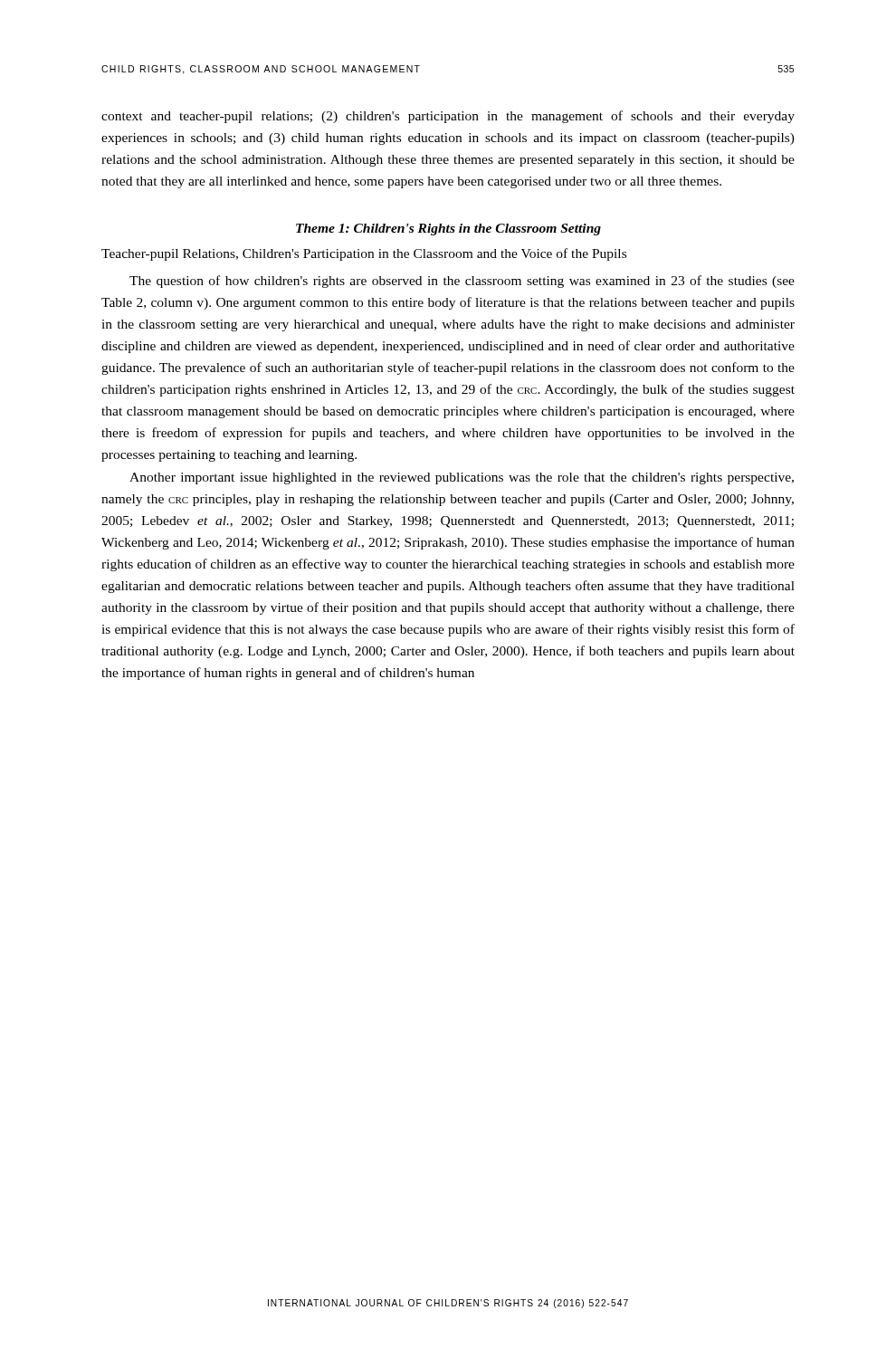Locate the block starting "Another important issue highlighted"
This screenshot has width=896, height=1358.
[x=448, y=575]
